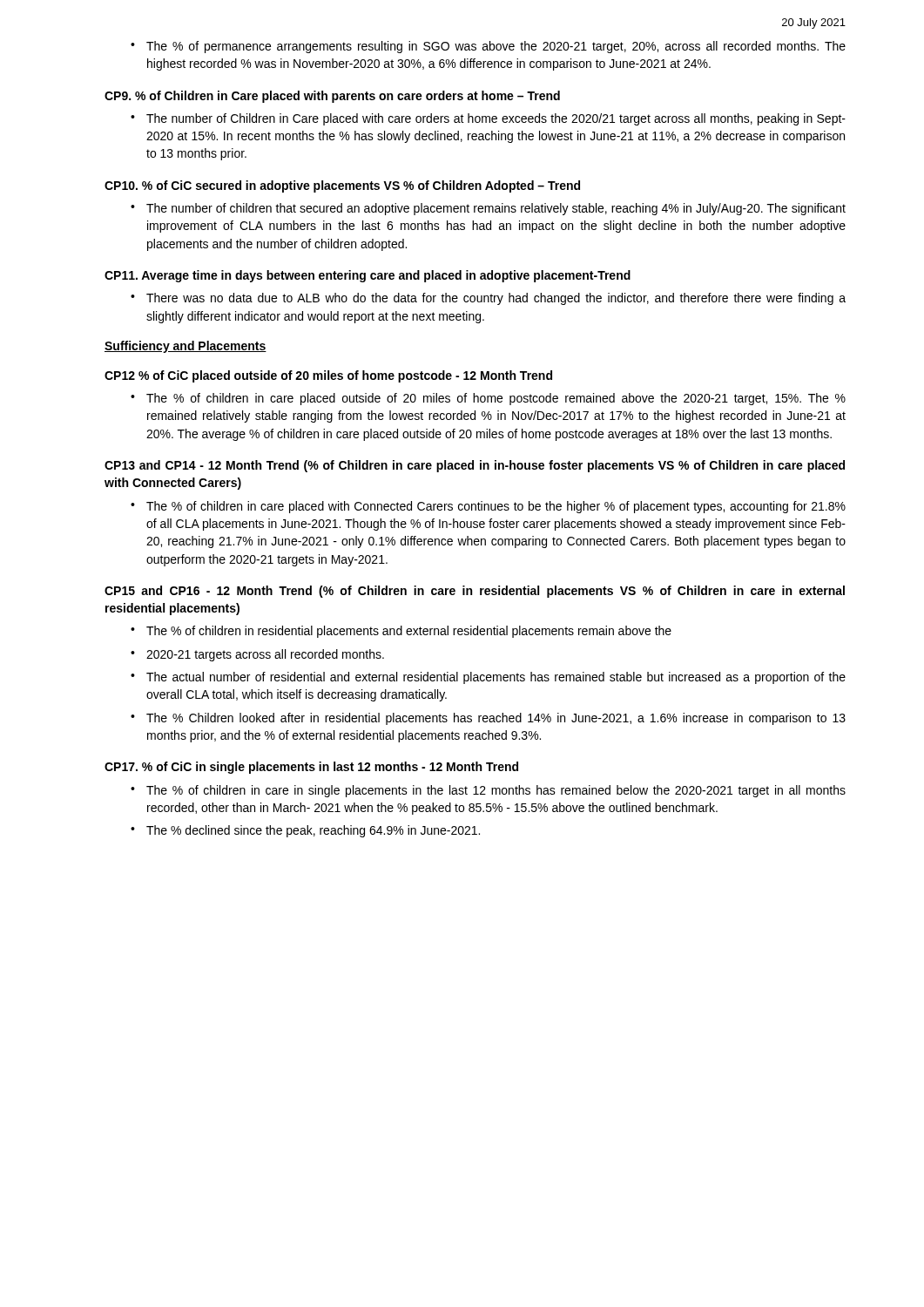Click on the section header that reads "CP17. % of"
924x1307 pixels.
312,767
